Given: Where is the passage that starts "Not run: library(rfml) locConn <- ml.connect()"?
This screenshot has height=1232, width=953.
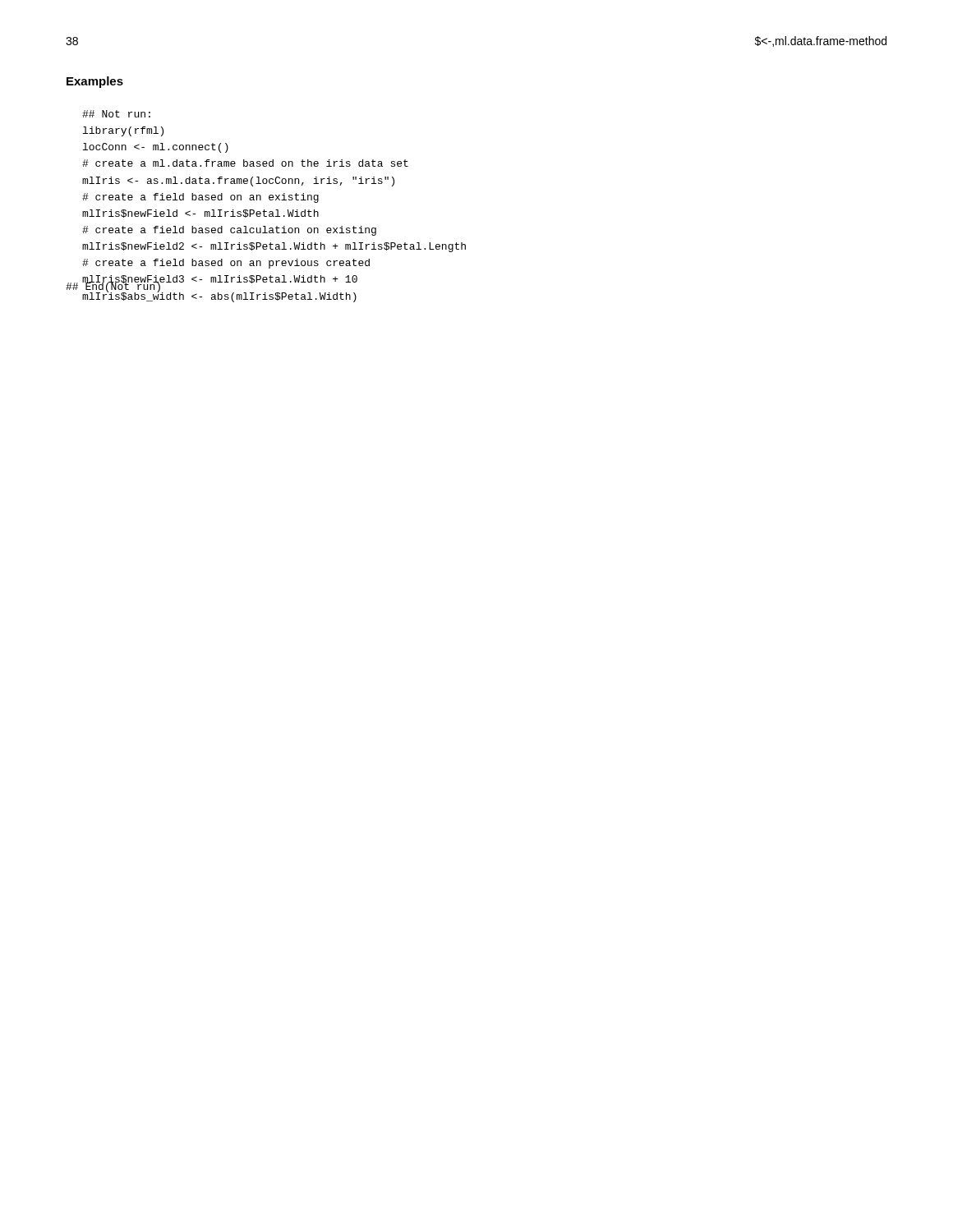Looking at the screenshot, I should [274, 206].
